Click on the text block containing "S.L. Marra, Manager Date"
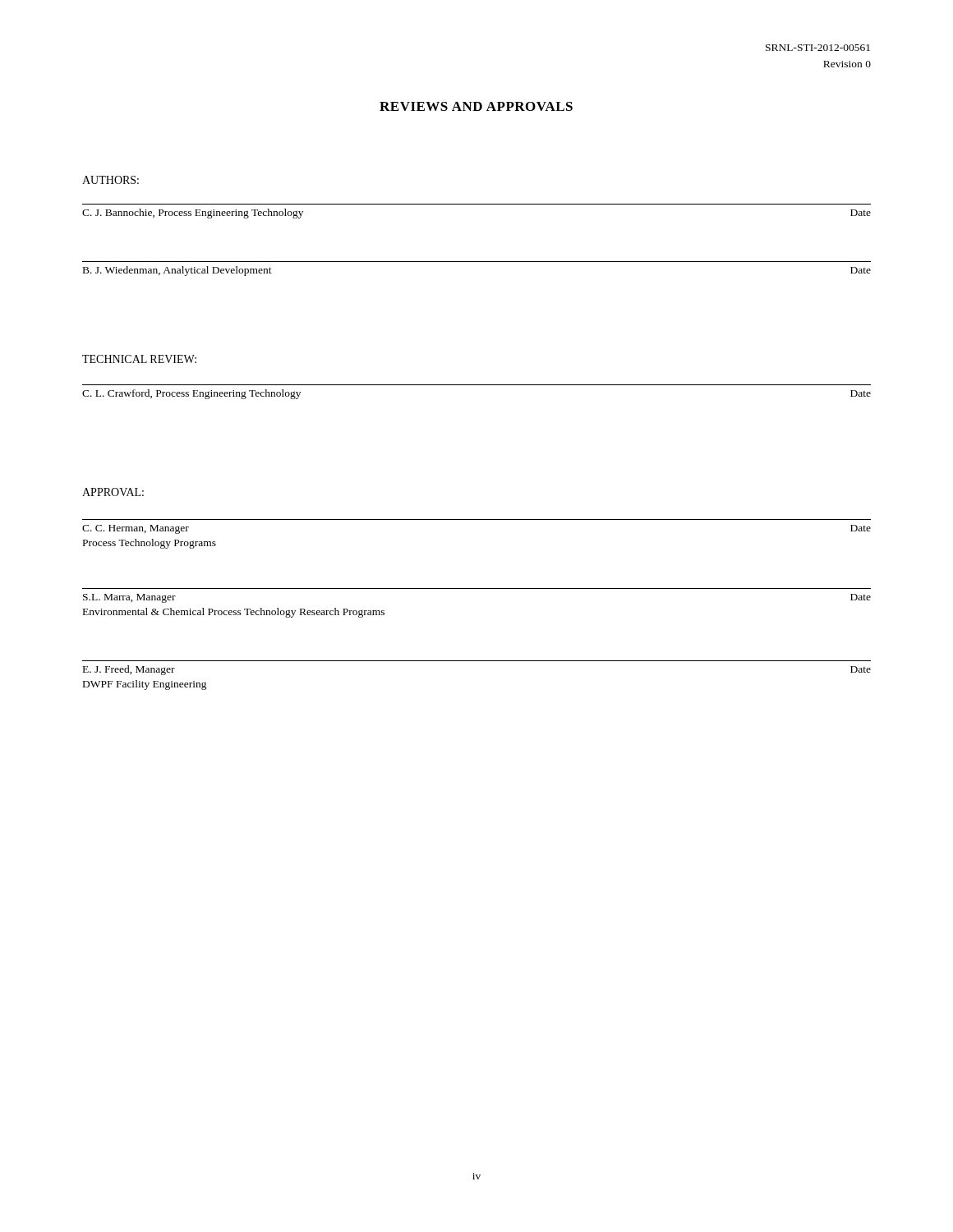 click(123, 598)
